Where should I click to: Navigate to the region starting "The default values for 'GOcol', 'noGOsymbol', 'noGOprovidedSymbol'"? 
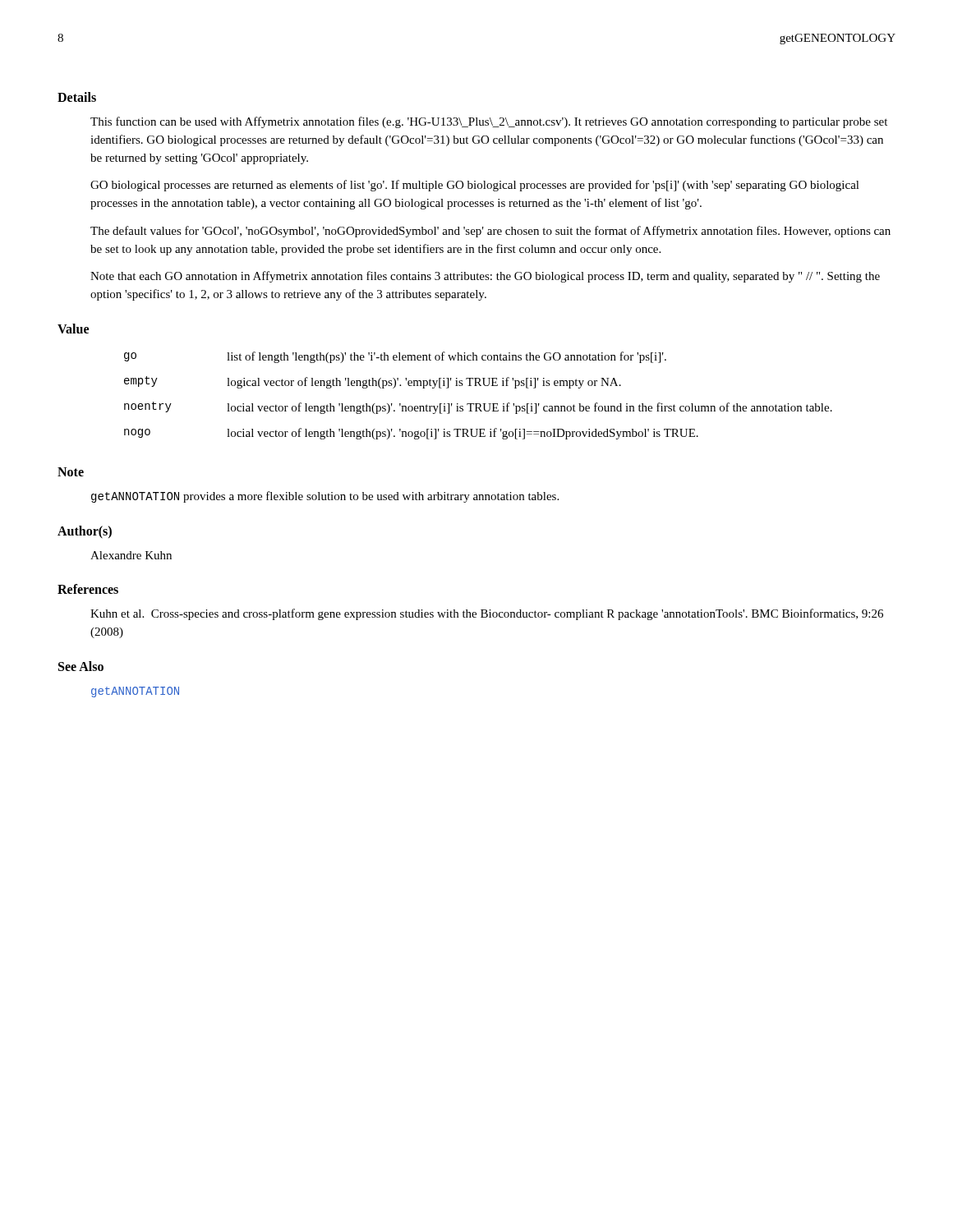pyautogui.click(x=491, y=240)
